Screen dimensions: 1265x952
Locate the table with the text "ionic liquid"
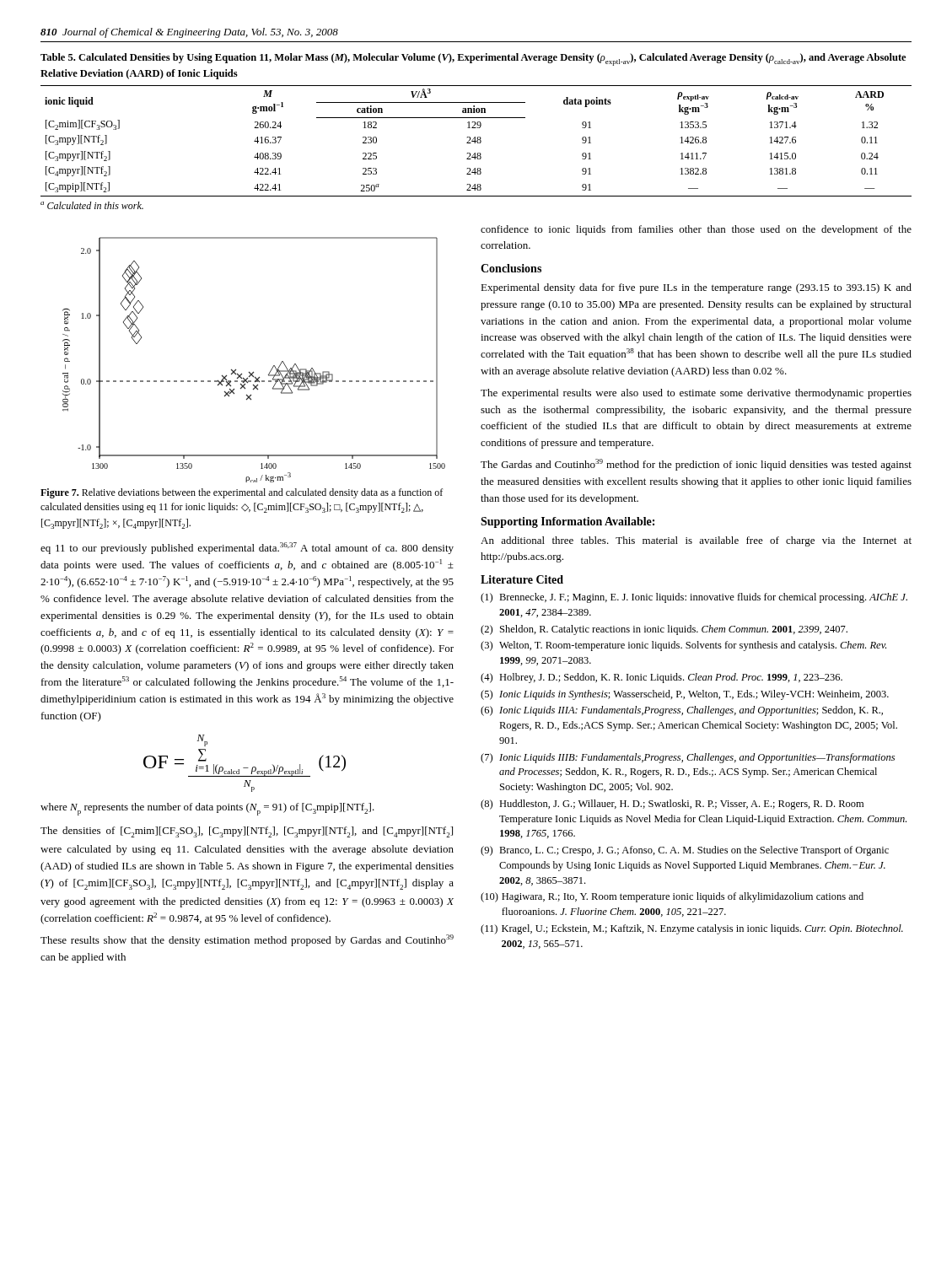point(476,149)
